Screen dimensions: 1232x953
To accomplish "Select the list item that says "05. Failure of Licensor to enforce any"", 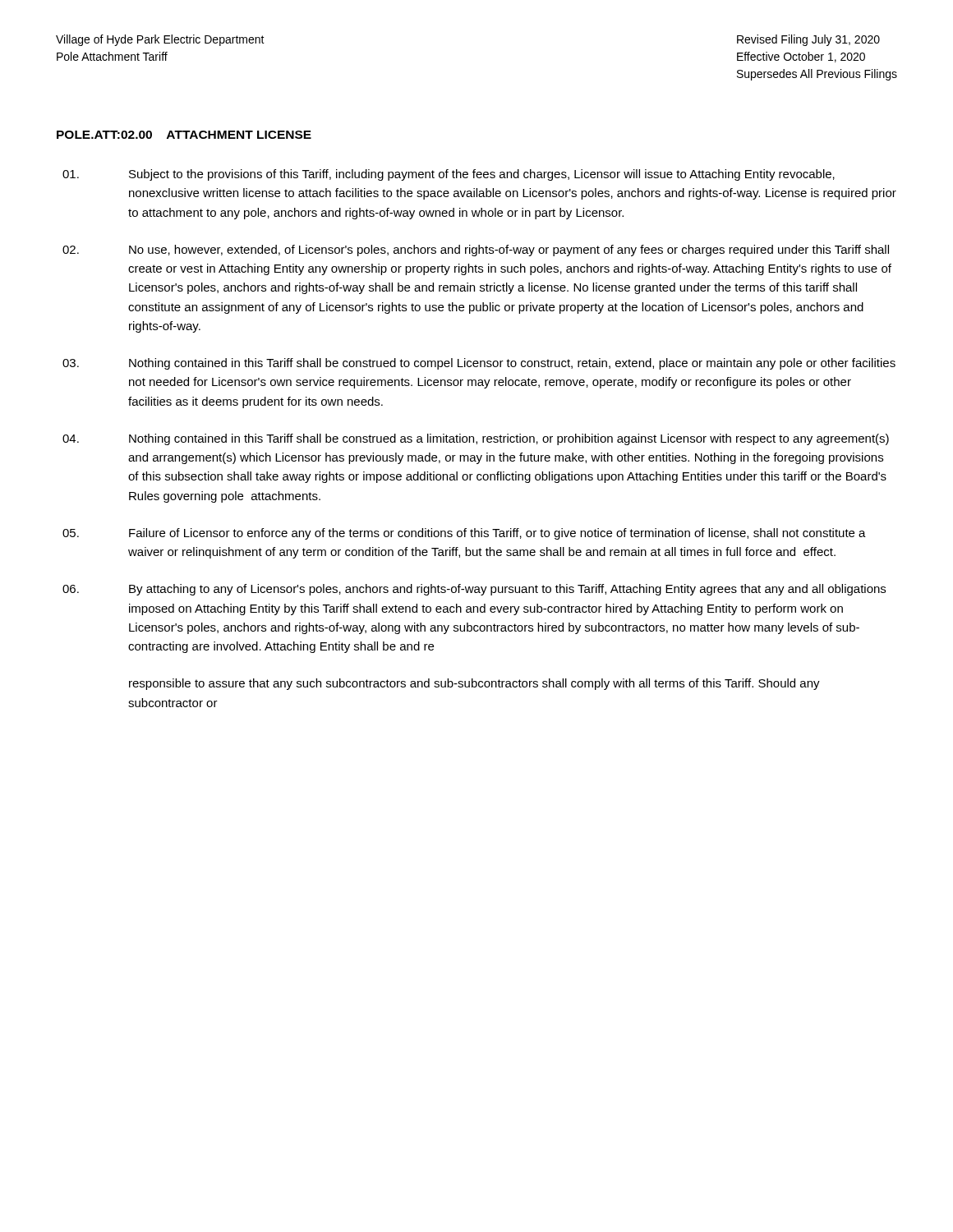I will pos(476,542).
